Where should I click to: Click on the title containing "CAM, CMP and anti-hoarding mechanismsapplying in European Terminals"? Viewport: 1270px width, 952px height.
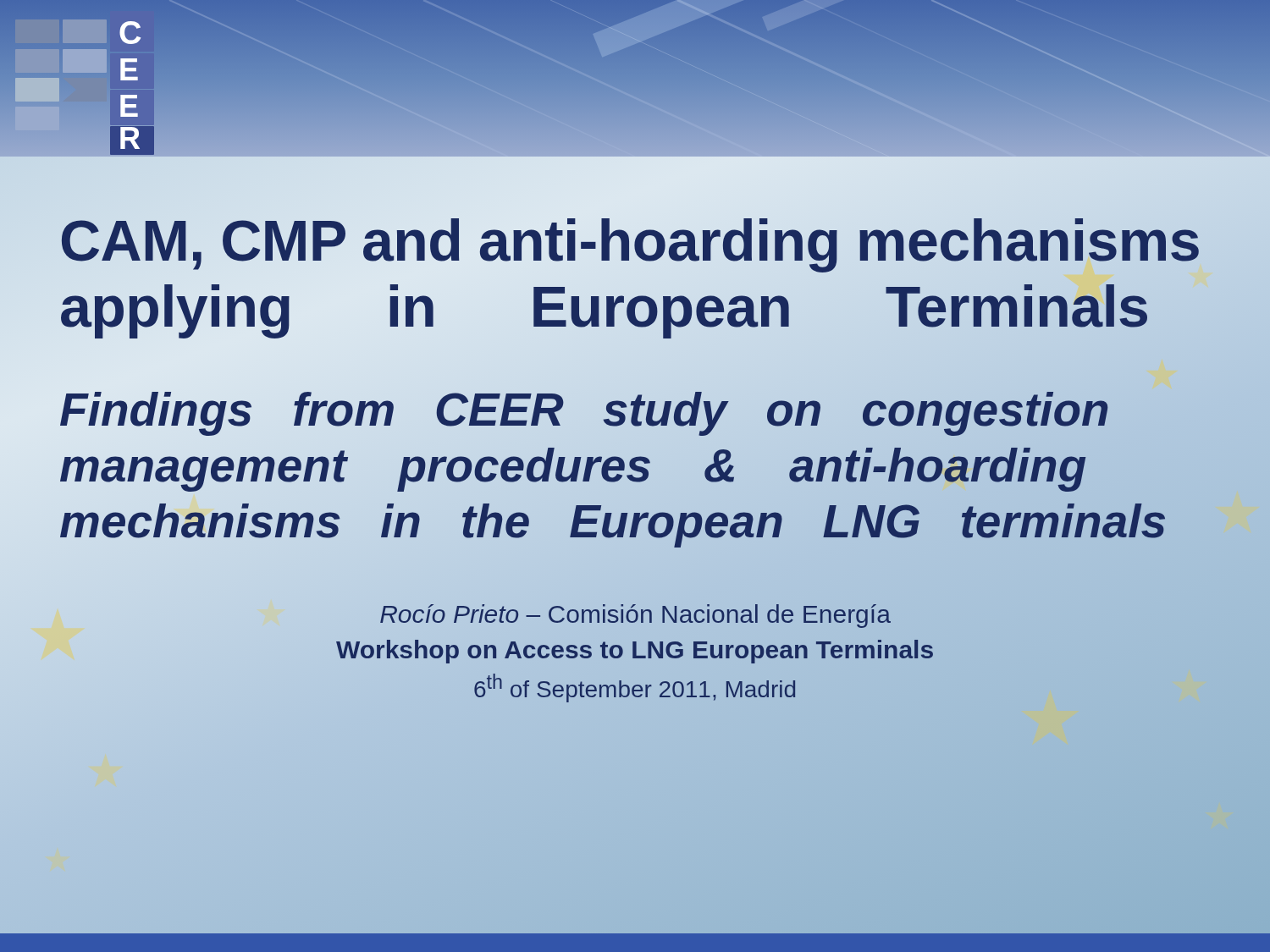(630, 274)
